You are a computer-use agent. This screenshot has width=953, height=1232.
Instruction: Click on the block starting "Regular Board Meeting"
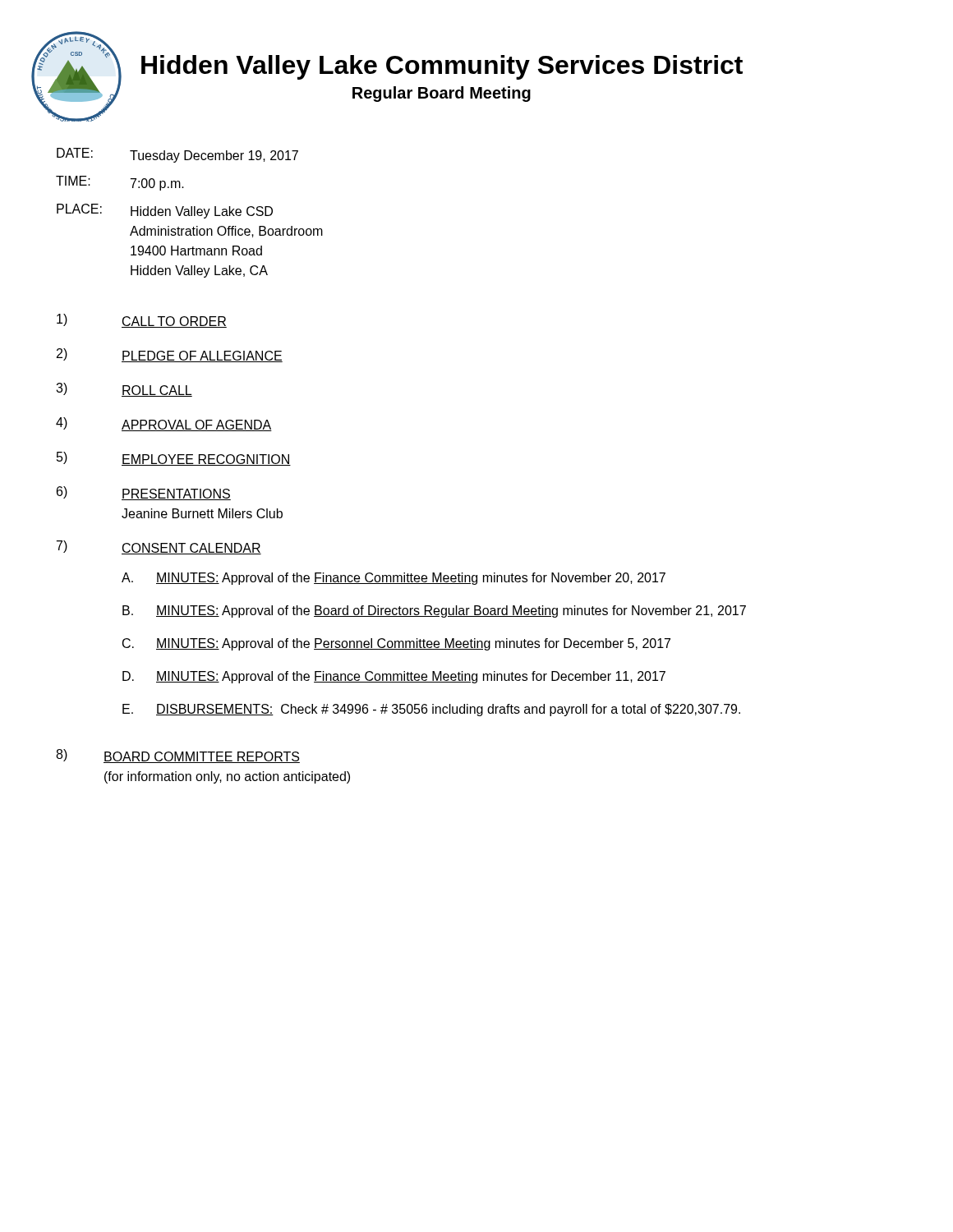(441, 93)
